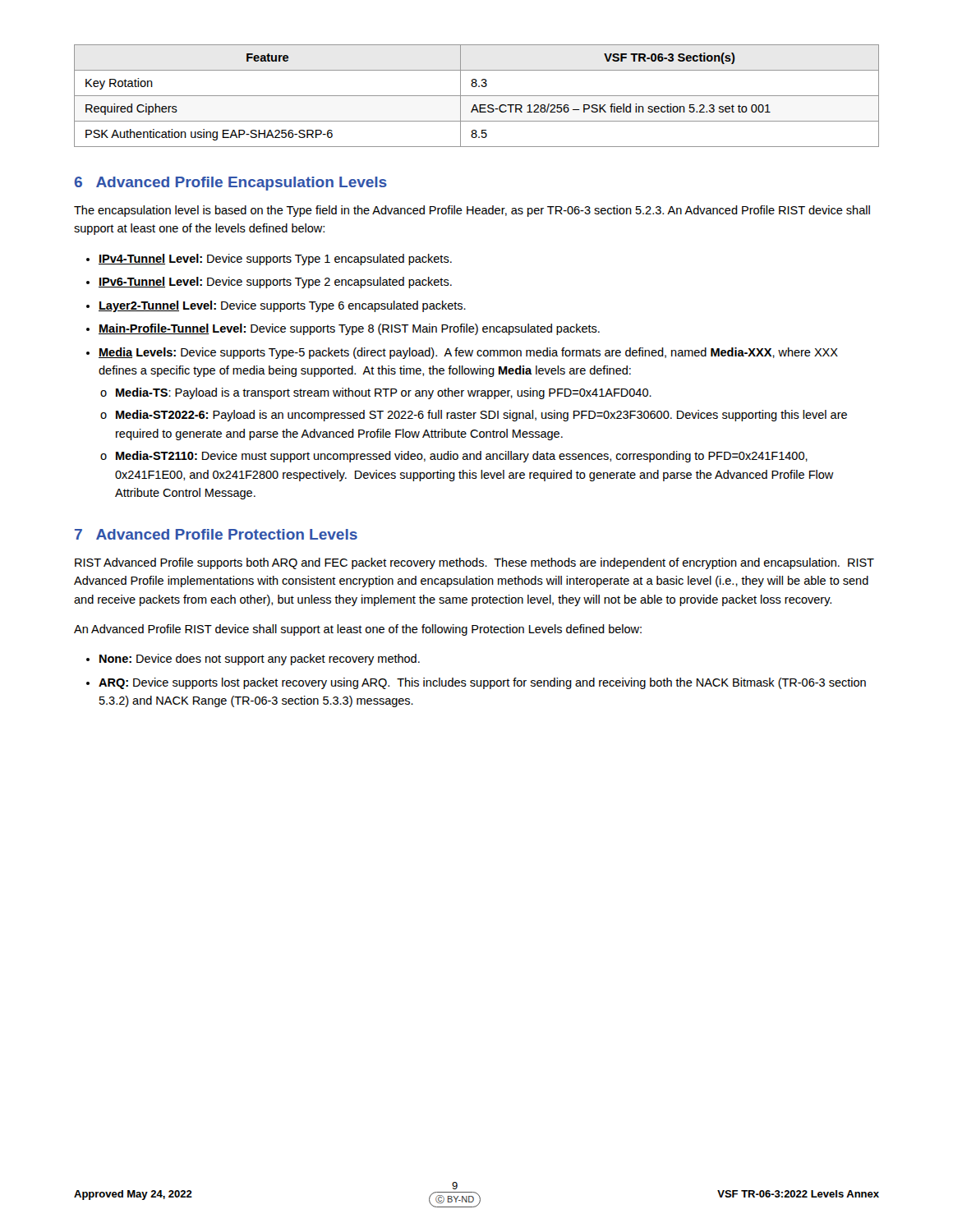Find the element starting "6 Advanced Profile Encapsulation Levels"

coord(231,182)
